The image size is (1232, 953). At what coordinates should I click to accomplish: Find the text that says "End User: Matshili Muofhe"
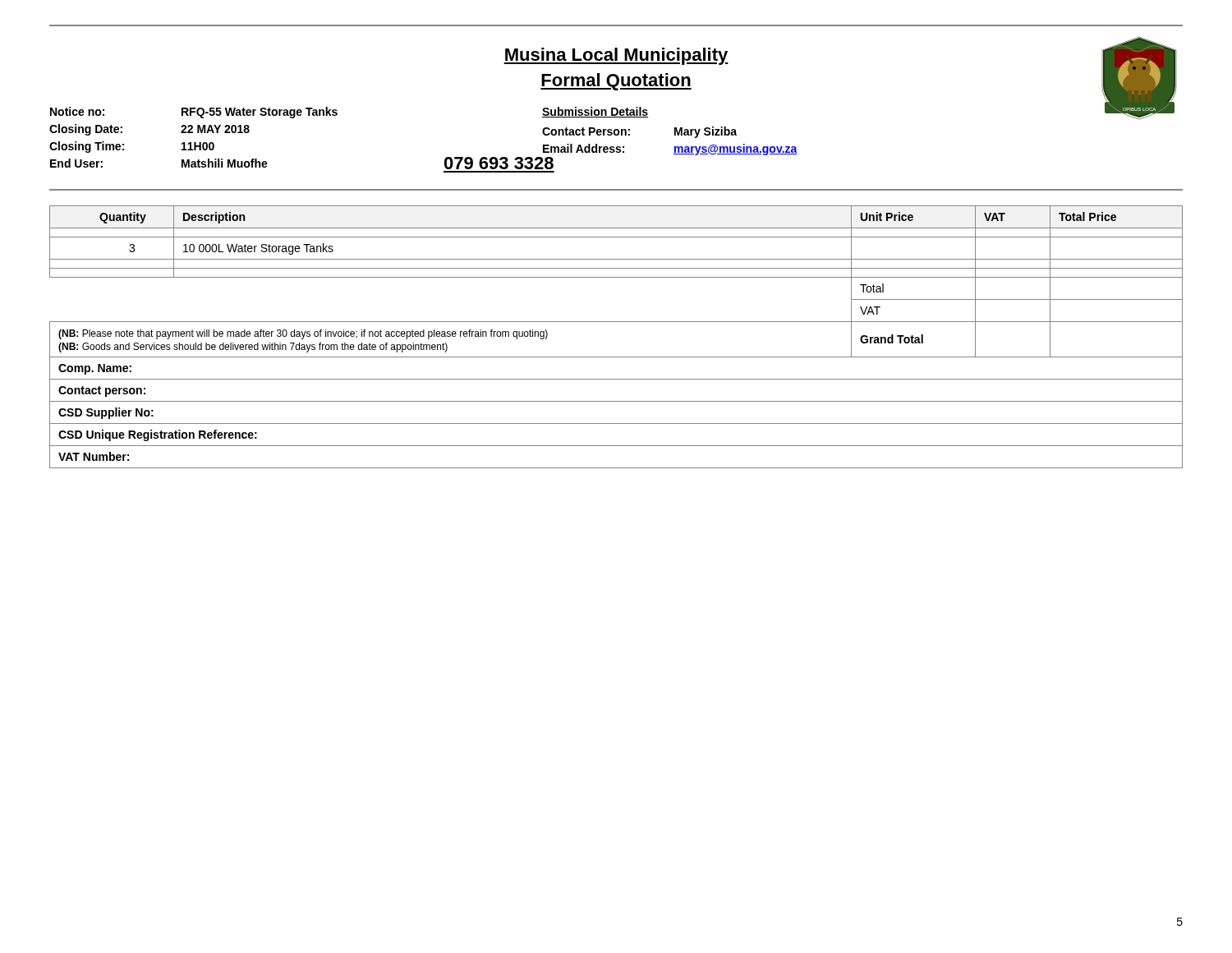[x=263, y=163]
